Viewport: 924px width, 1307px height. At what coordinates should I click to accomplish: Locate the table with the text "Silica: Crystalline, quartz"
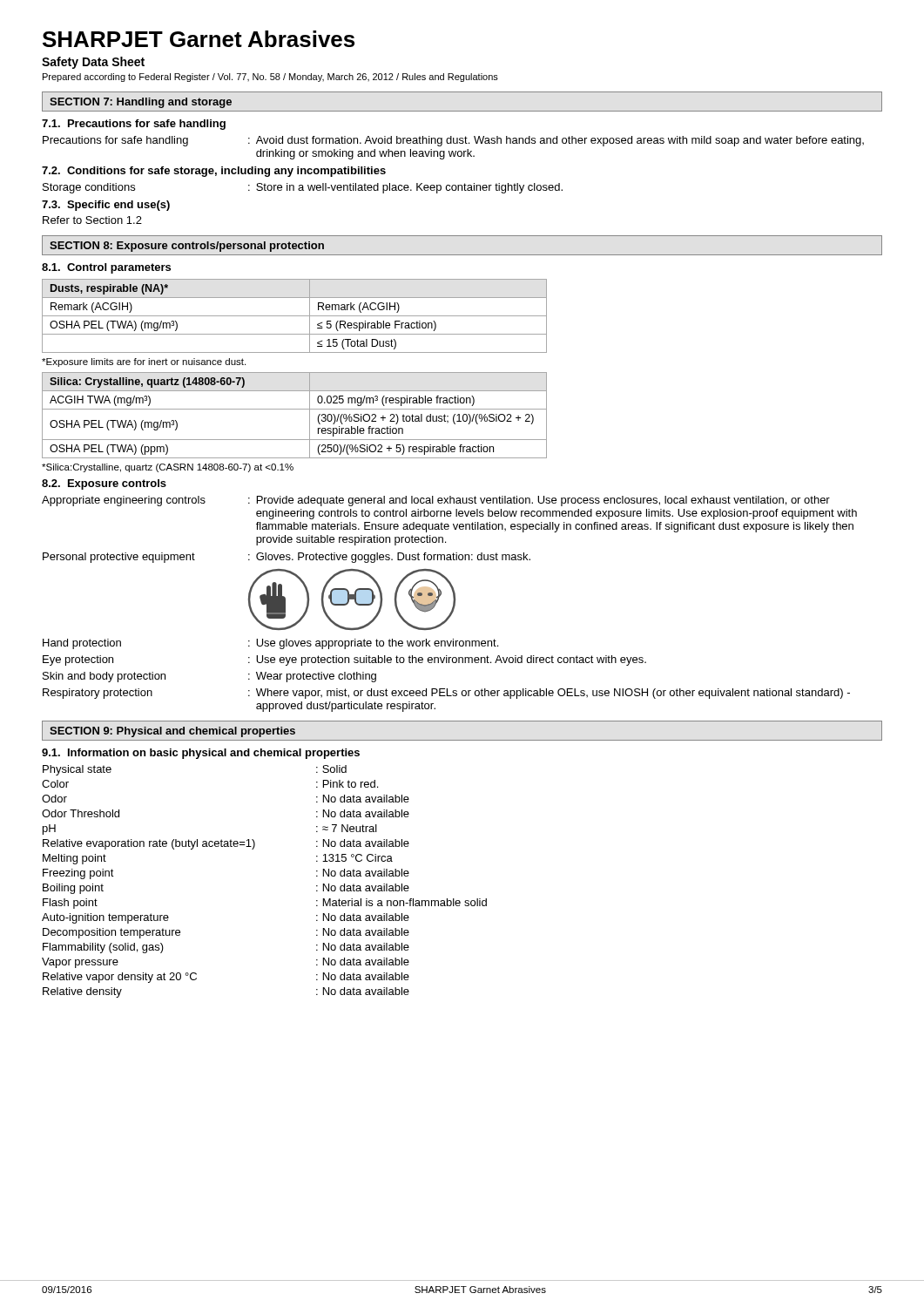462,415
